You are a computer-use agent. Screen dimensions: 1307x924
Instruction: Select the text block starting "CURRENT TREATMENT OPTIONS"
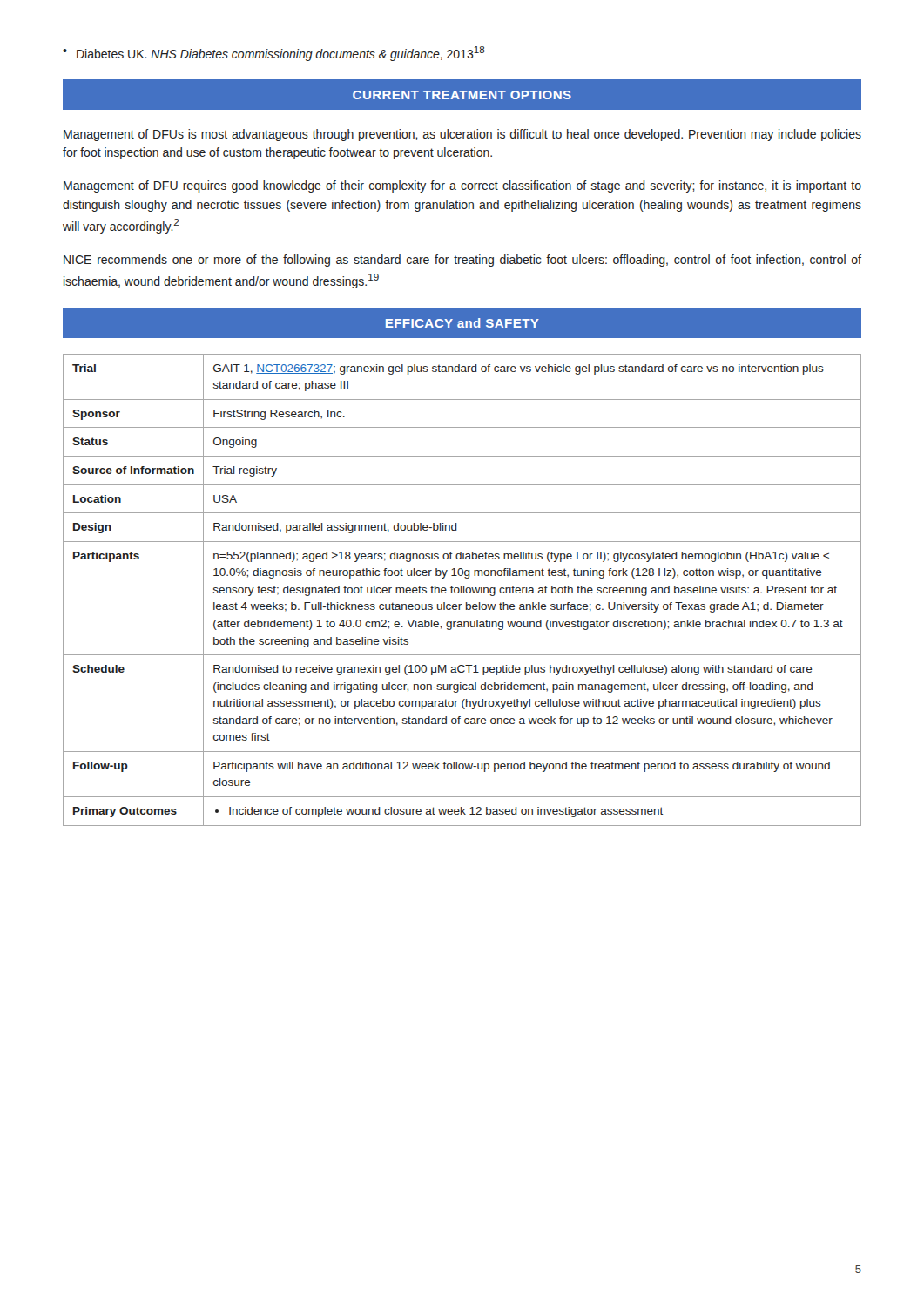[462, 94]
